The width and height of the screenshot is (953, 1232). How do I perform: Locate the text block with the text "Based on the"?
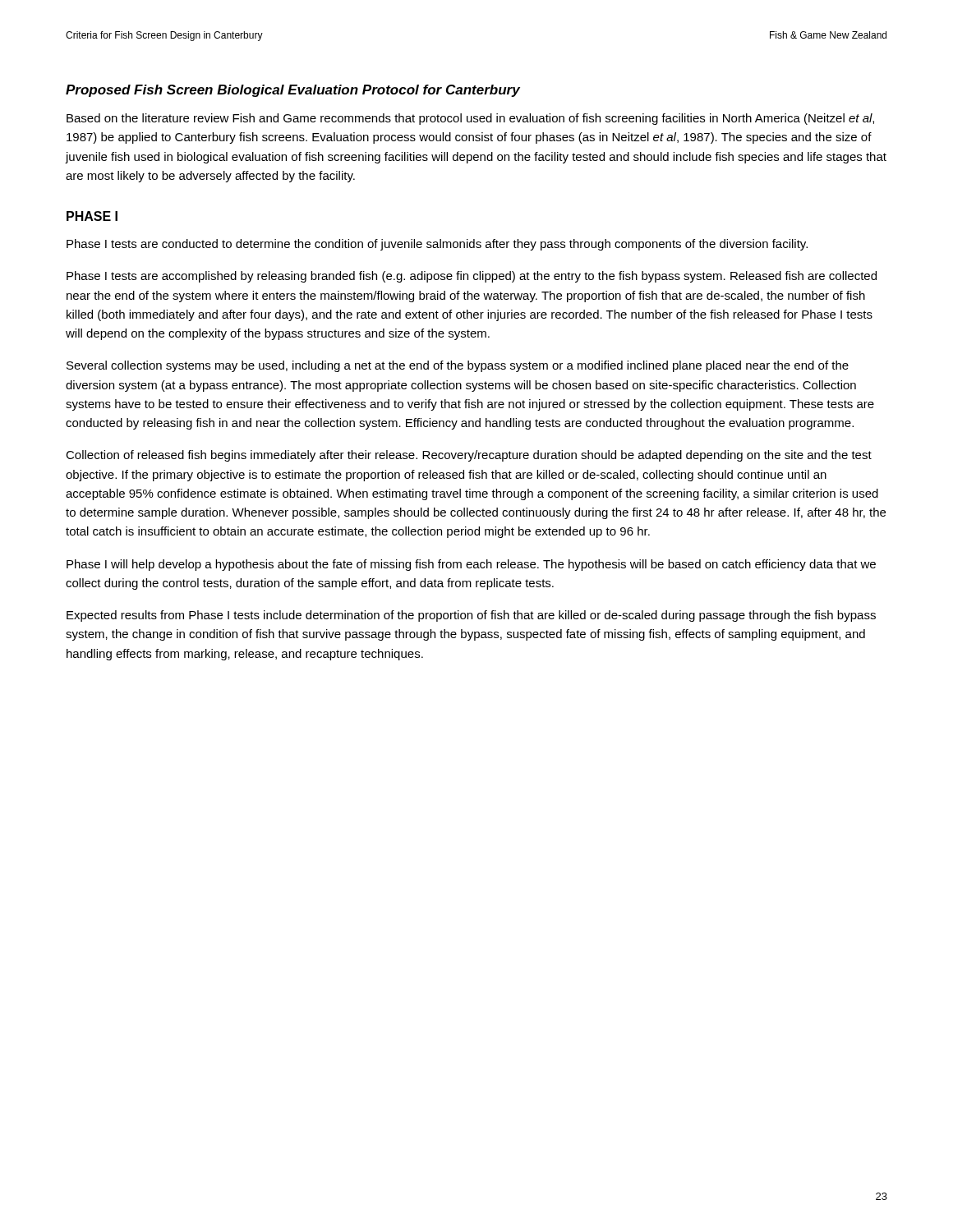click(x=476, y=146)
